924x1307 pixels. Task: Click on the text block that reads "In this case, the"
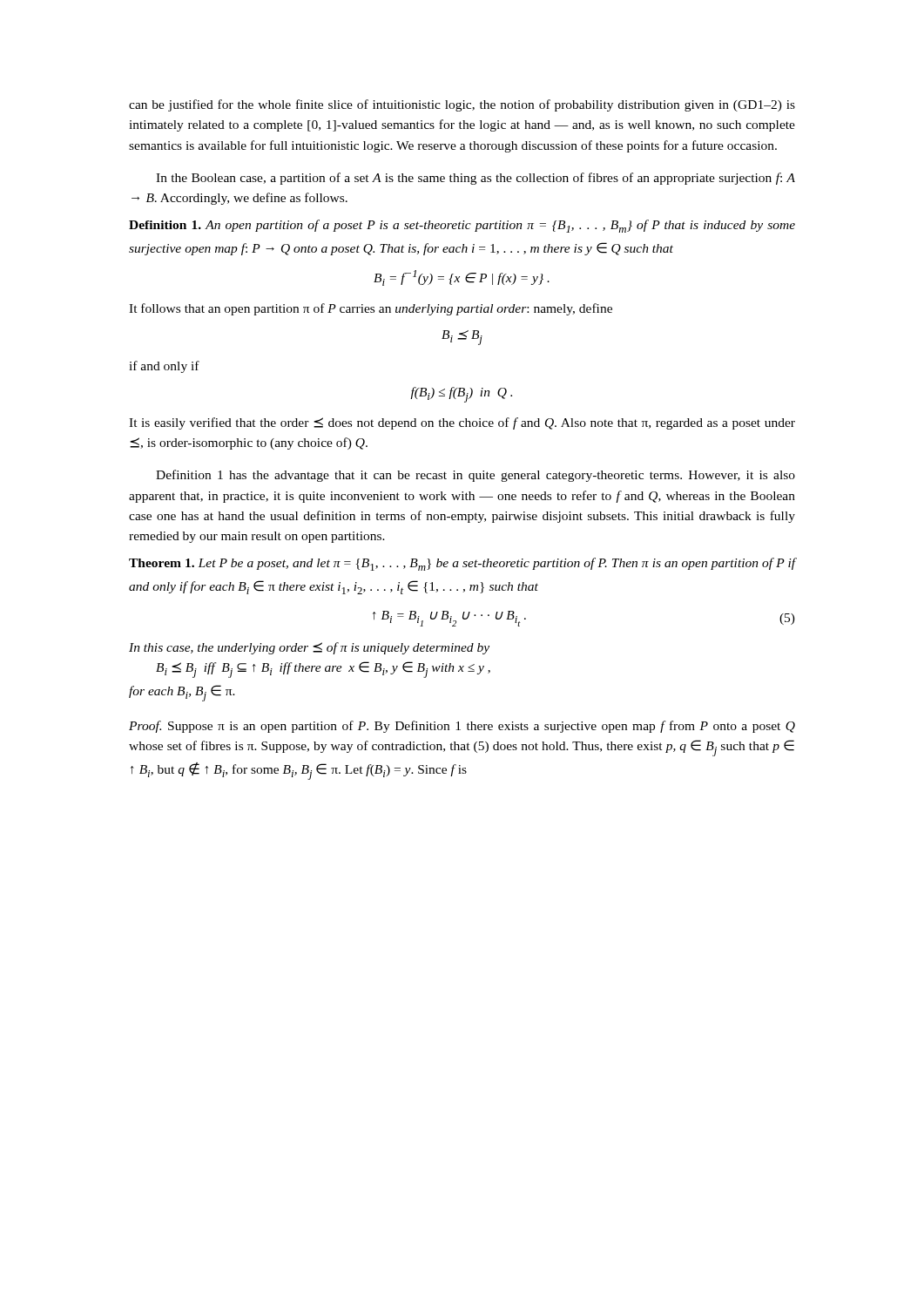click(462, 647)
